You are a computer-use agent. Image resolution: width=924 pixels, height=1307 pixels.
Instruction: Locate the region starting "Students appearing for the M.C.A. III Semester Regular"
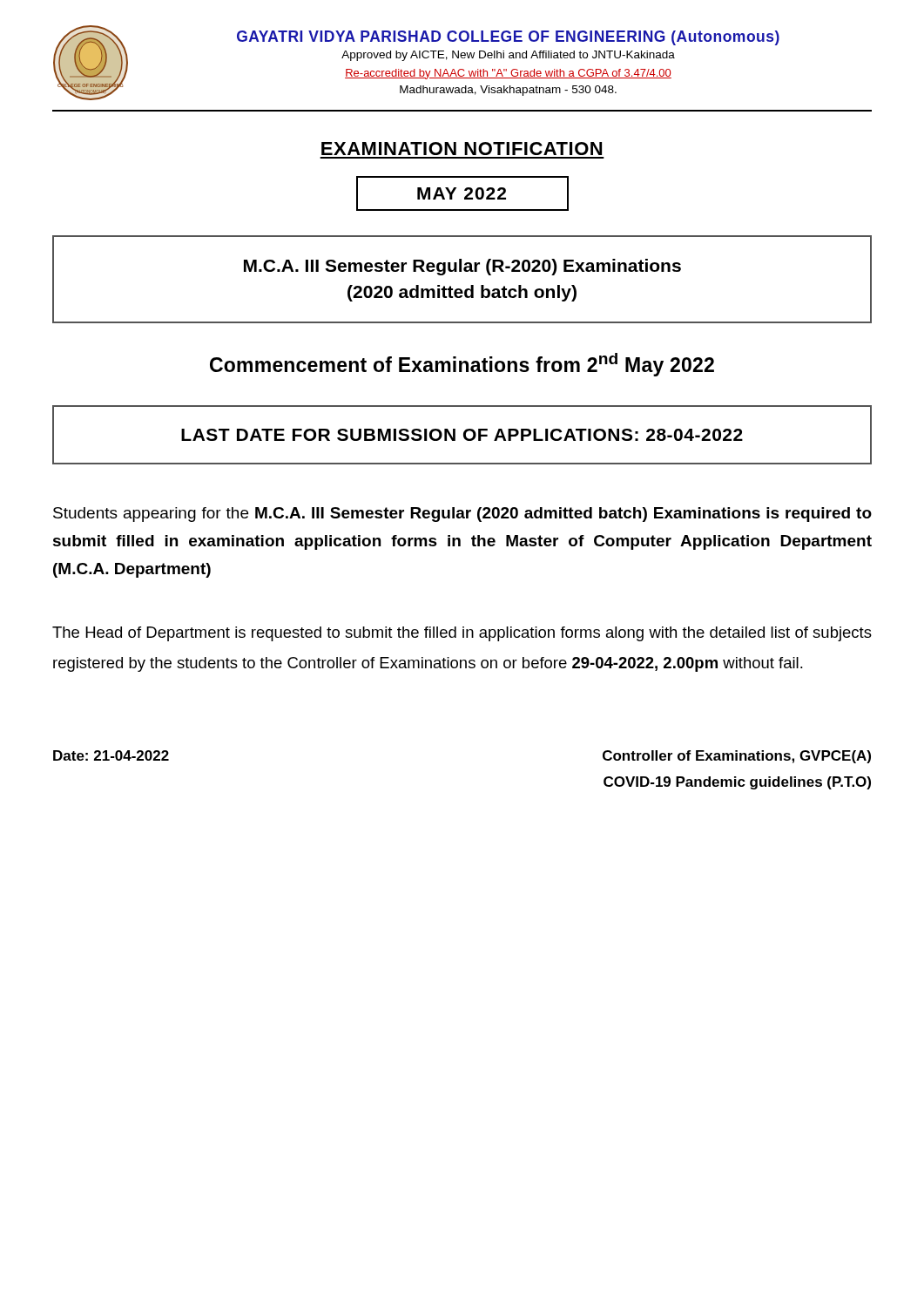(x=462, y=541)
